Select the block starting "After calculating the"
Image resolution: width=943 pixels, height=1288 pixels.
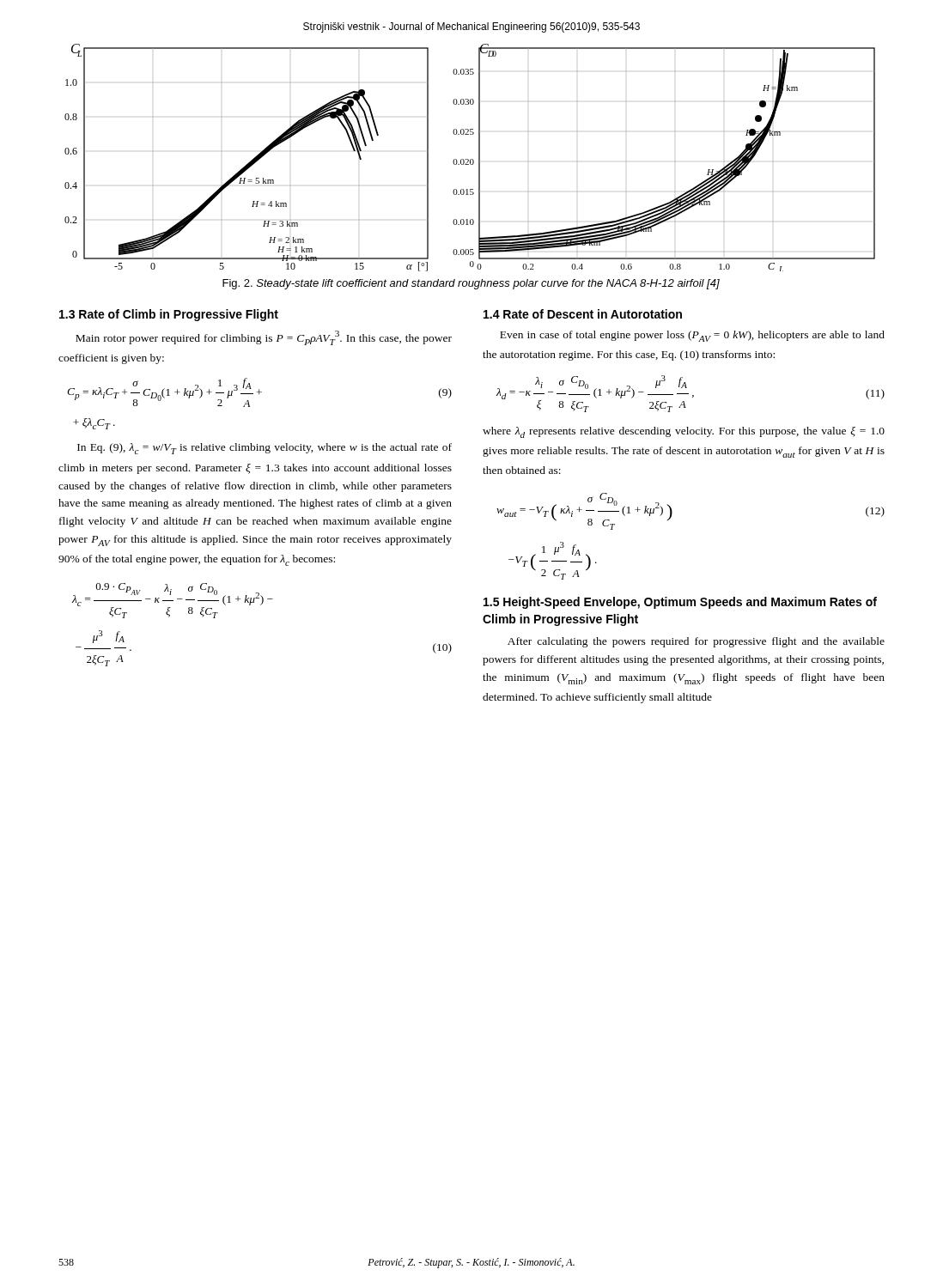[x=684, y=669]
